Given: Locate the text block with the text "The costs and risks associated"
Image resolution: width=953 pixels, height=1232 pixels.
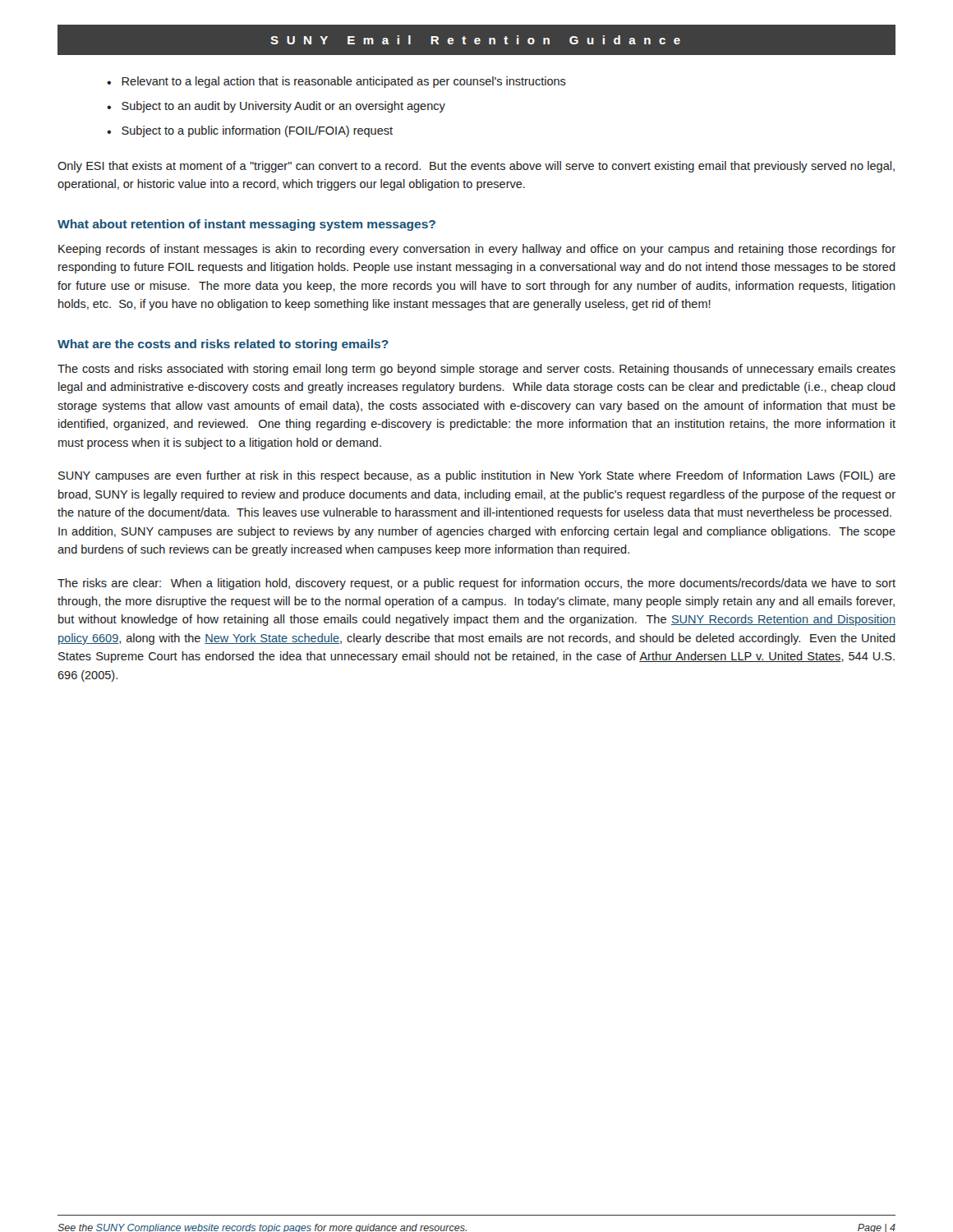Looking at the screenshot, I should [x=476, y=406].
